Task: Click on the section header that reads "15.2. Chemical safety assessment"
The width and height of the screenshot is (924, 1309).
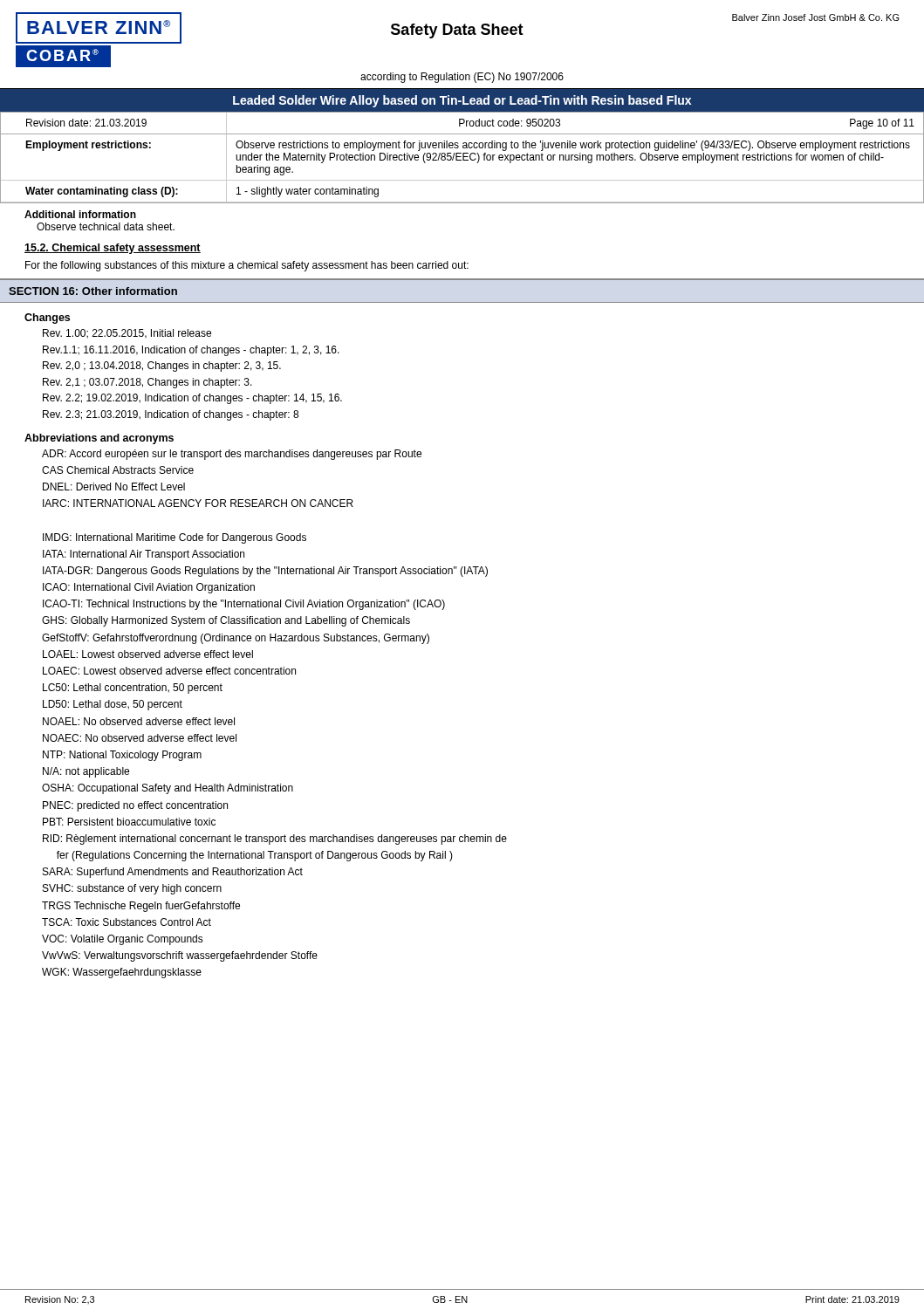Action: [113, 249]
